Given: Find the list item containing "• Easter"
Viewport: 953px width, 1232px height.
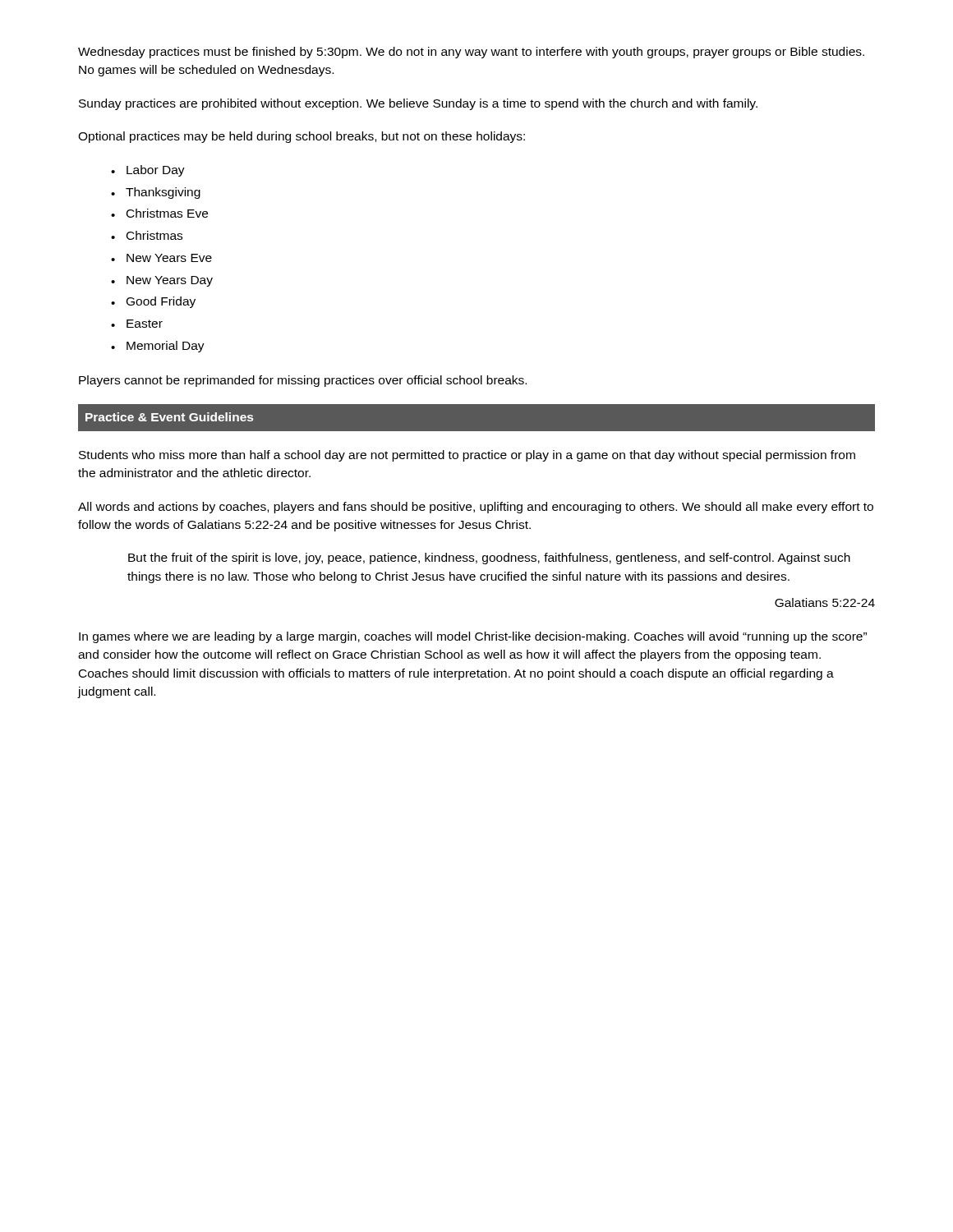Looking at the screenshot, I should coord(137,324).
